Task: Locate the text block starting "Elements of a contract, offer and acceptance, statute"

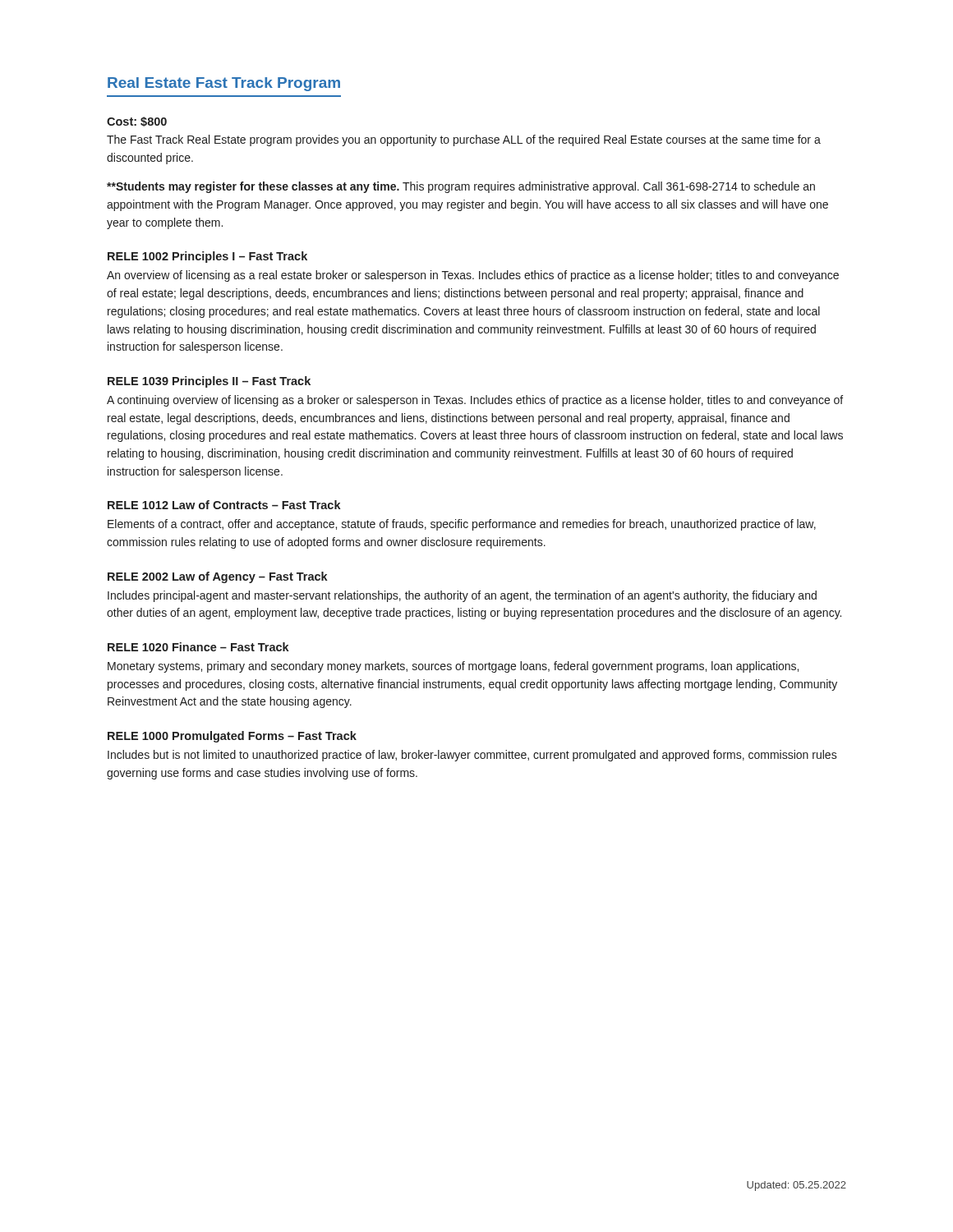Action: pos(462,533)
